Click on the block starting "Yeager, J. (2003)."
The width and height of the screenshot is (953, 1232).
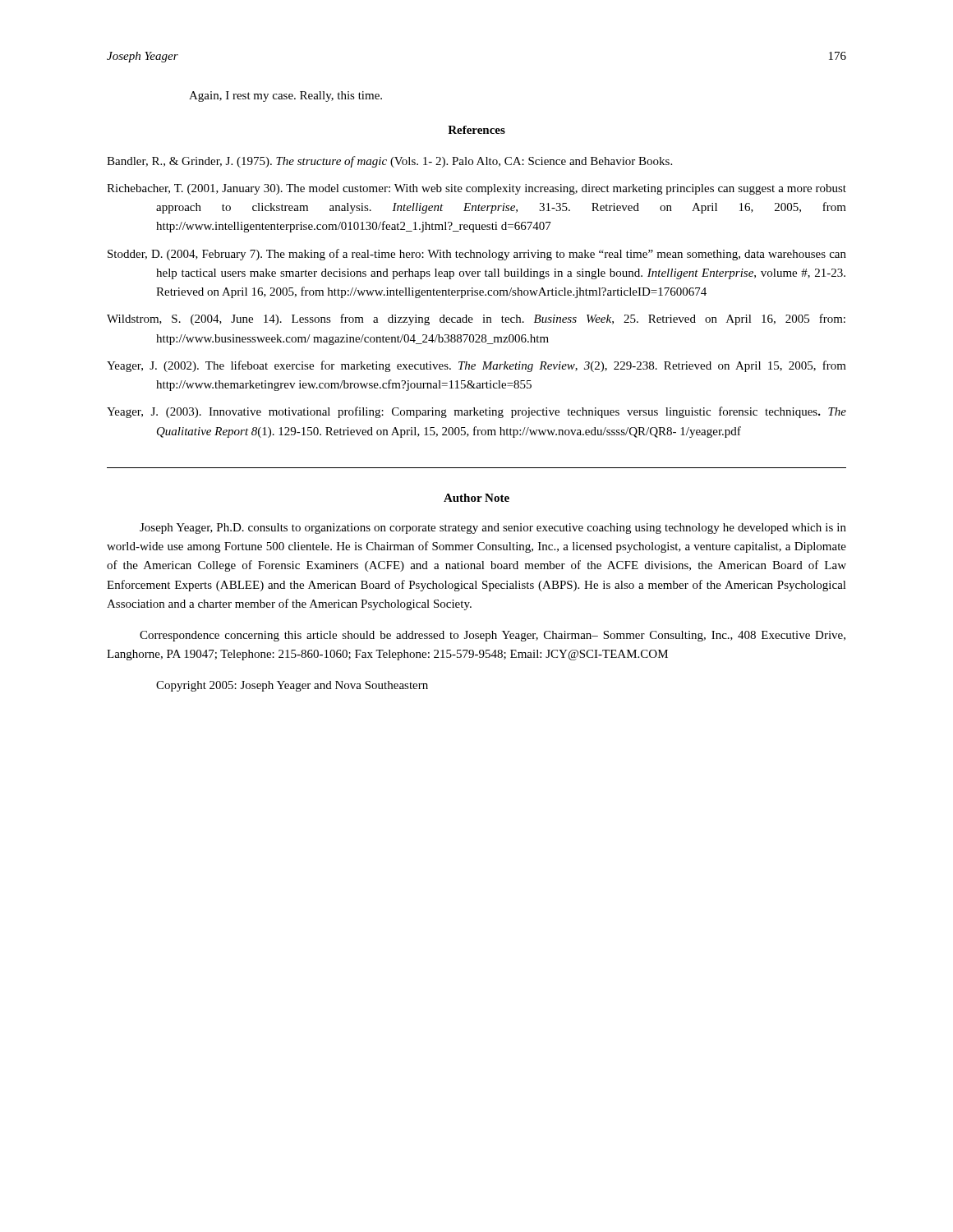[x=476, y=421]
